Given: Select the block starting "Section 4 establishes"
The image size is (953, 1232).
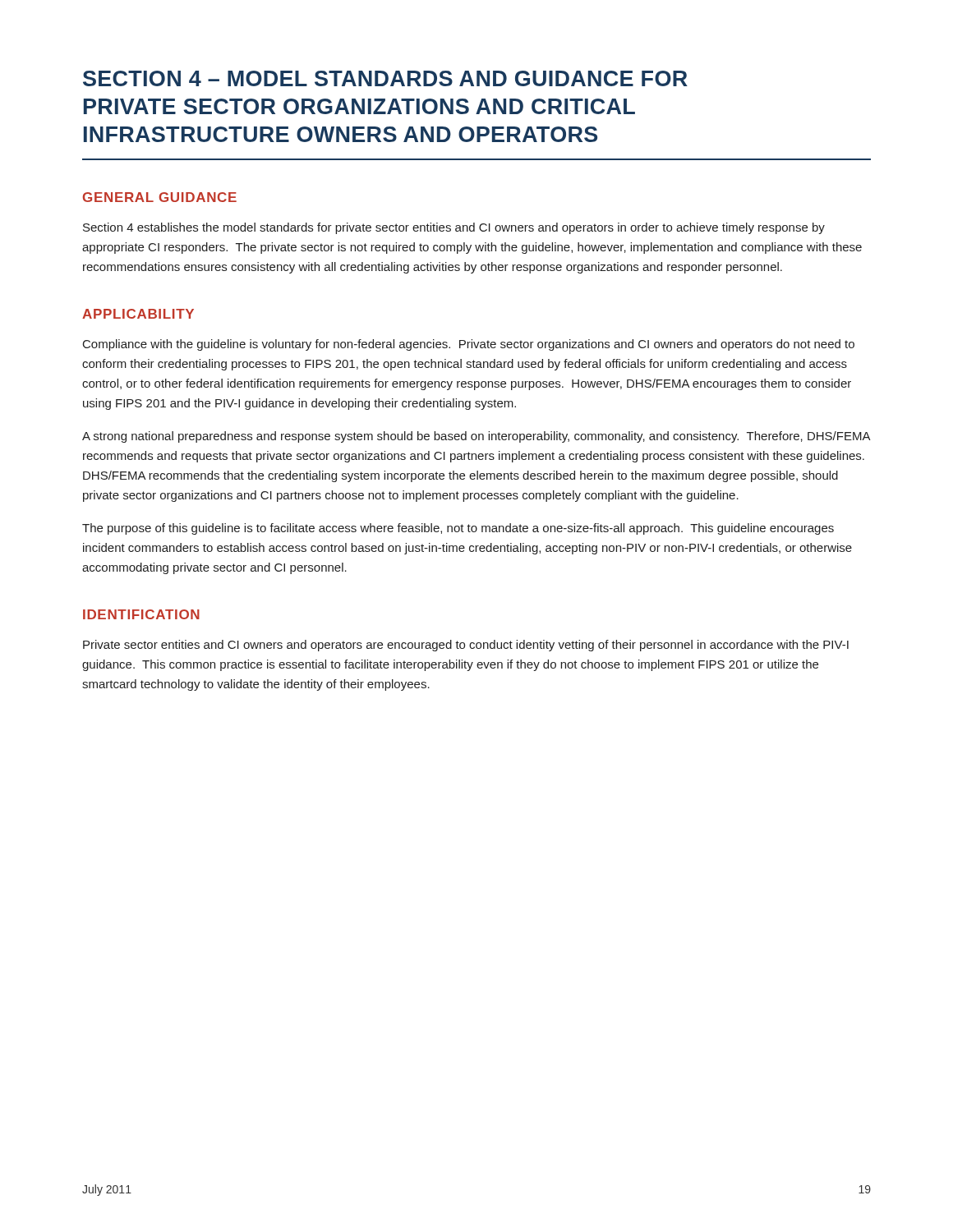Looking at the screenshot, I should 472,247.
